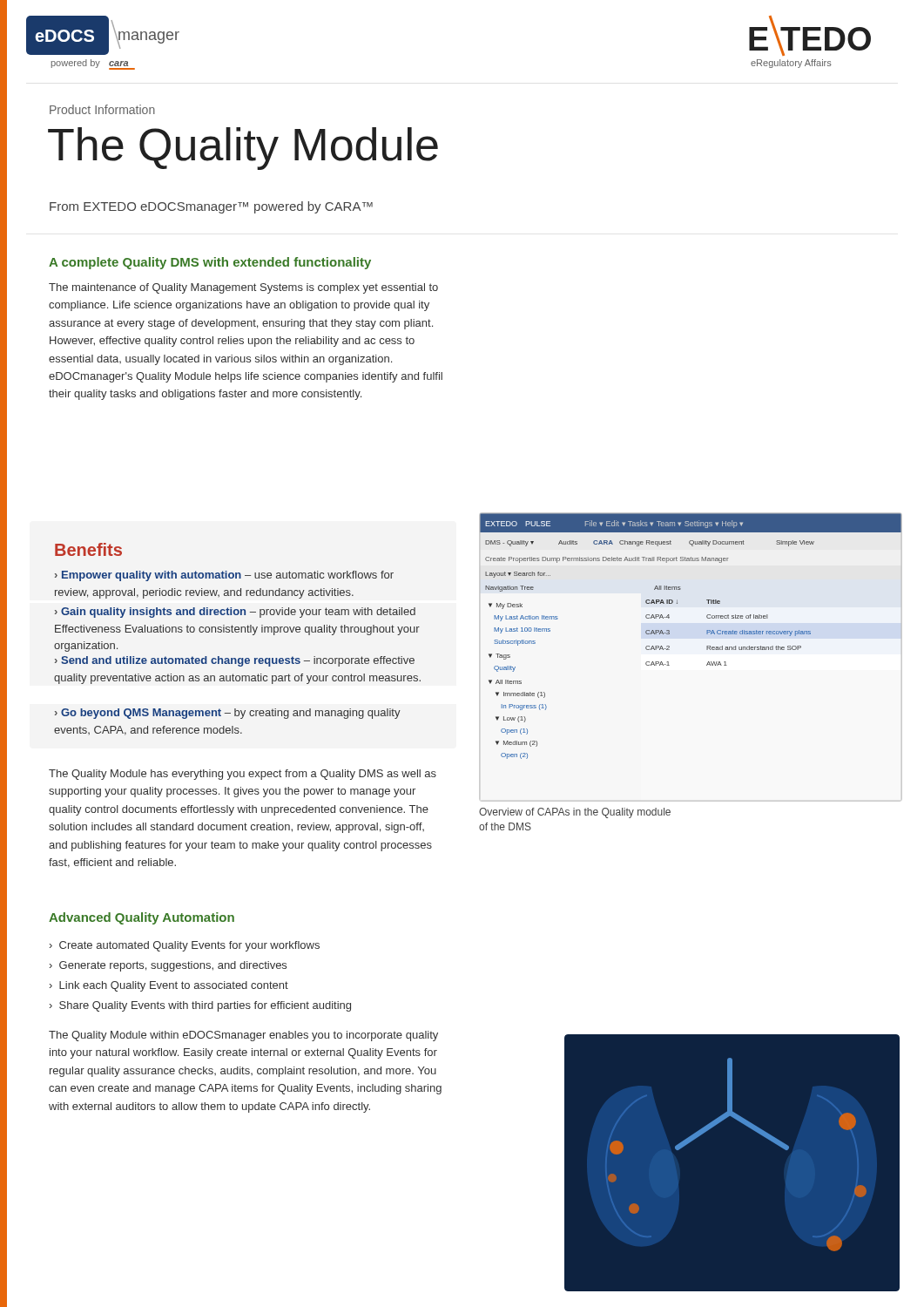This screenshot has width=924, height=1307.
Task: Navigate to the text block starting "› Empower quality"
Action: 224,583
